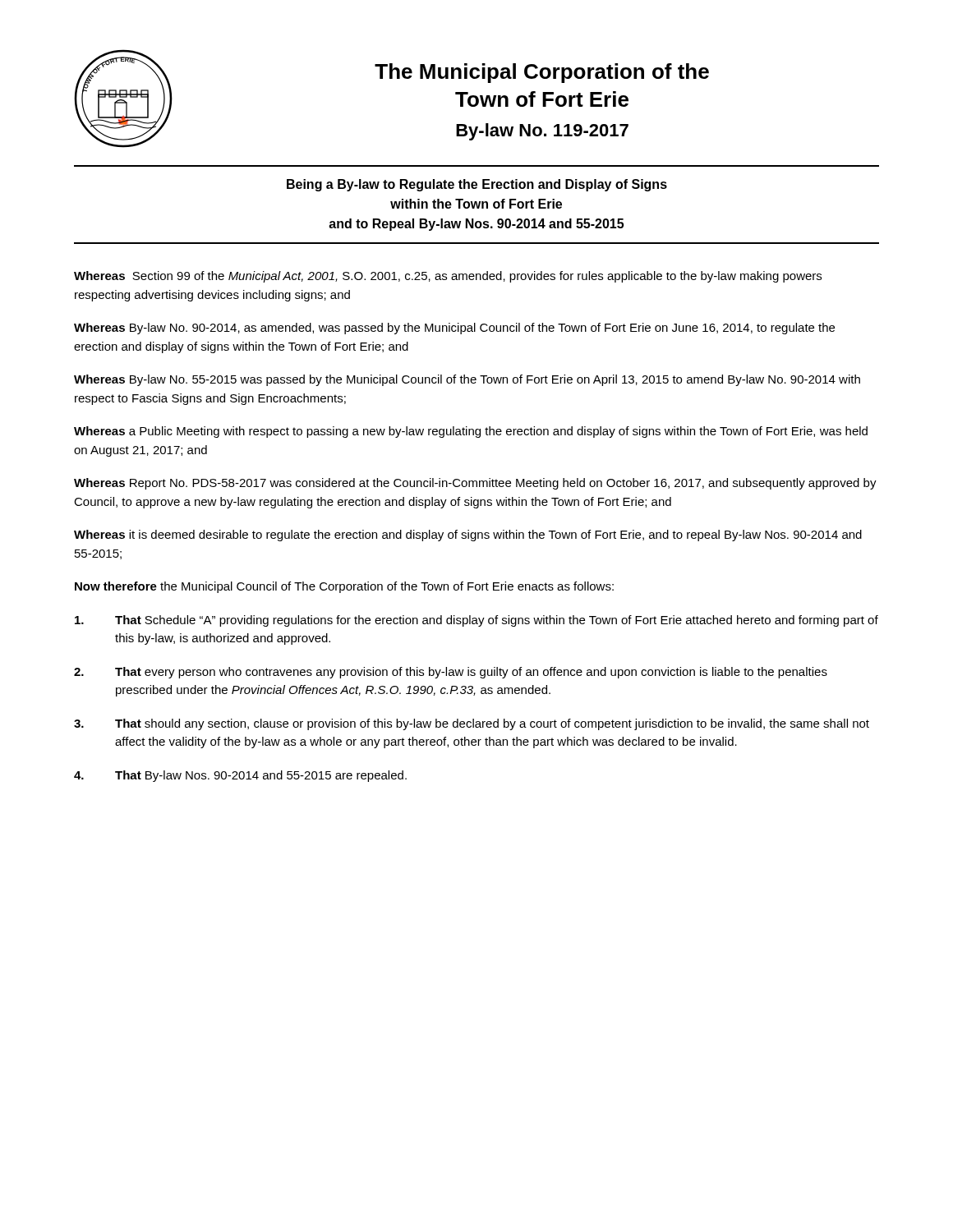
Task: Locate the block of text that opens with "Whereas it is deemed desirable to regulate the"
Action: coord(468,543)
